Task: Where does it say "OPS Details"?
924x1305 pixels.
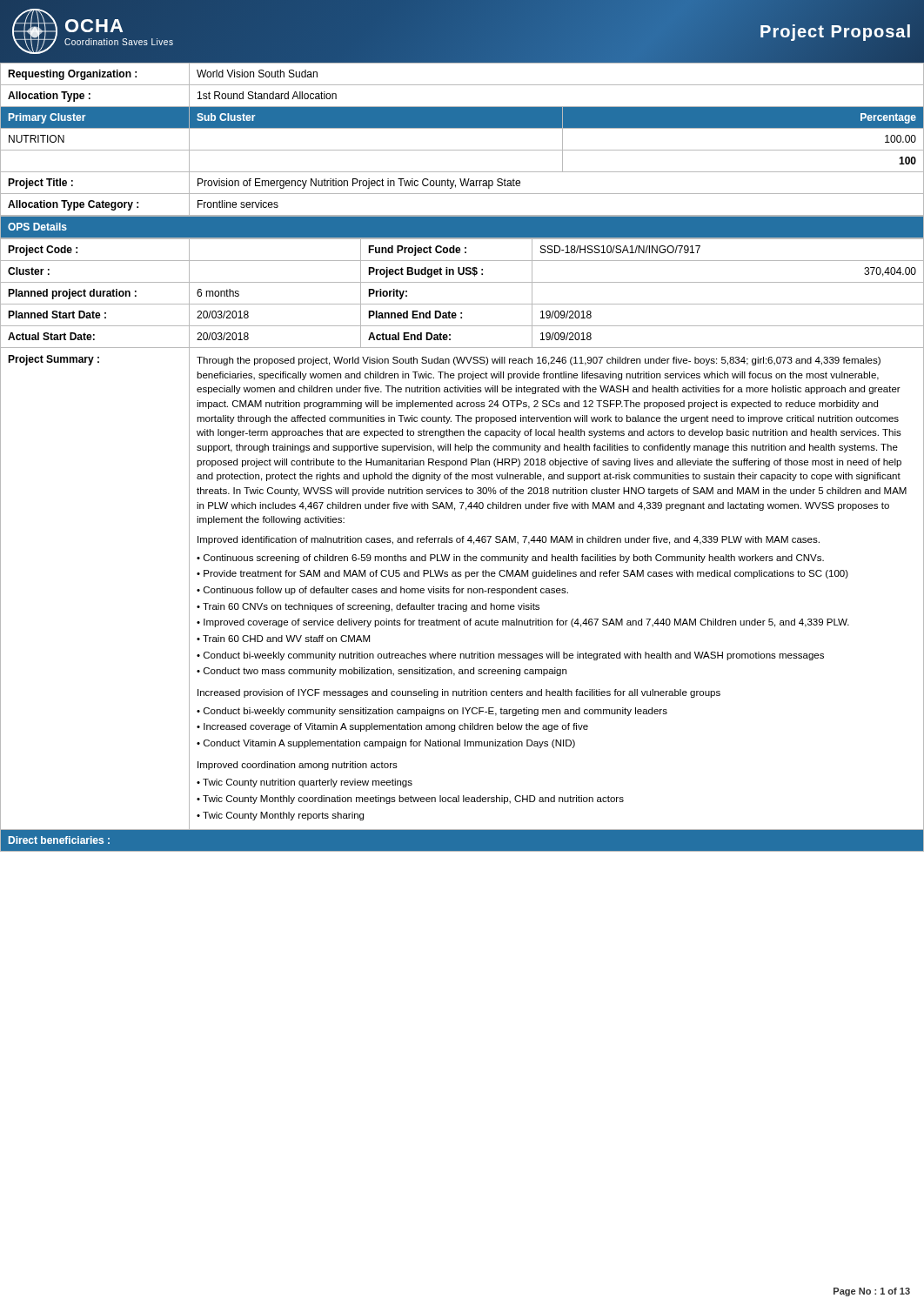Action: coord(462,227)
